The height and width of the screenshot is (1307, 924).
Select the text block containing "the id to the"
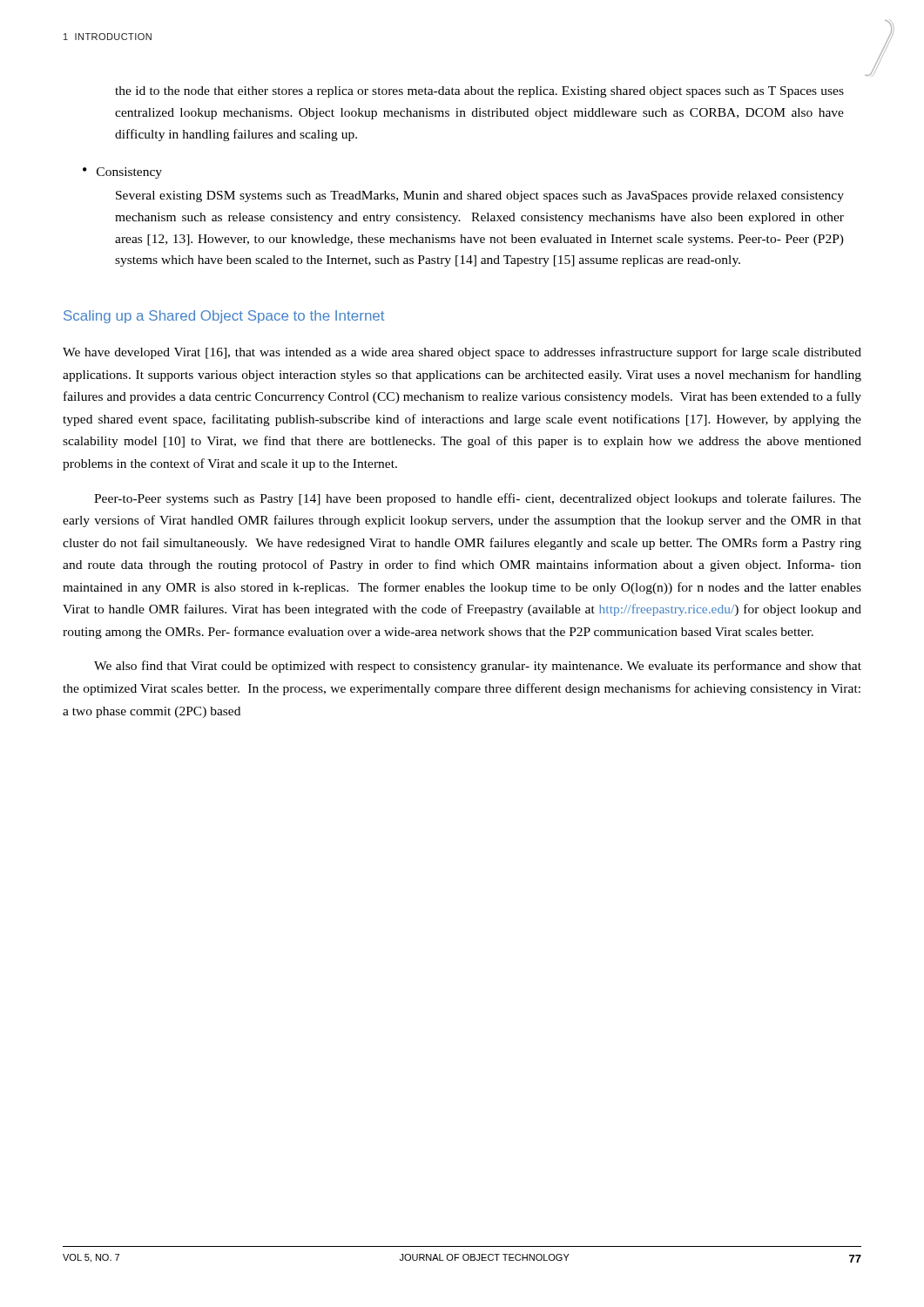(x=479, y=113)
